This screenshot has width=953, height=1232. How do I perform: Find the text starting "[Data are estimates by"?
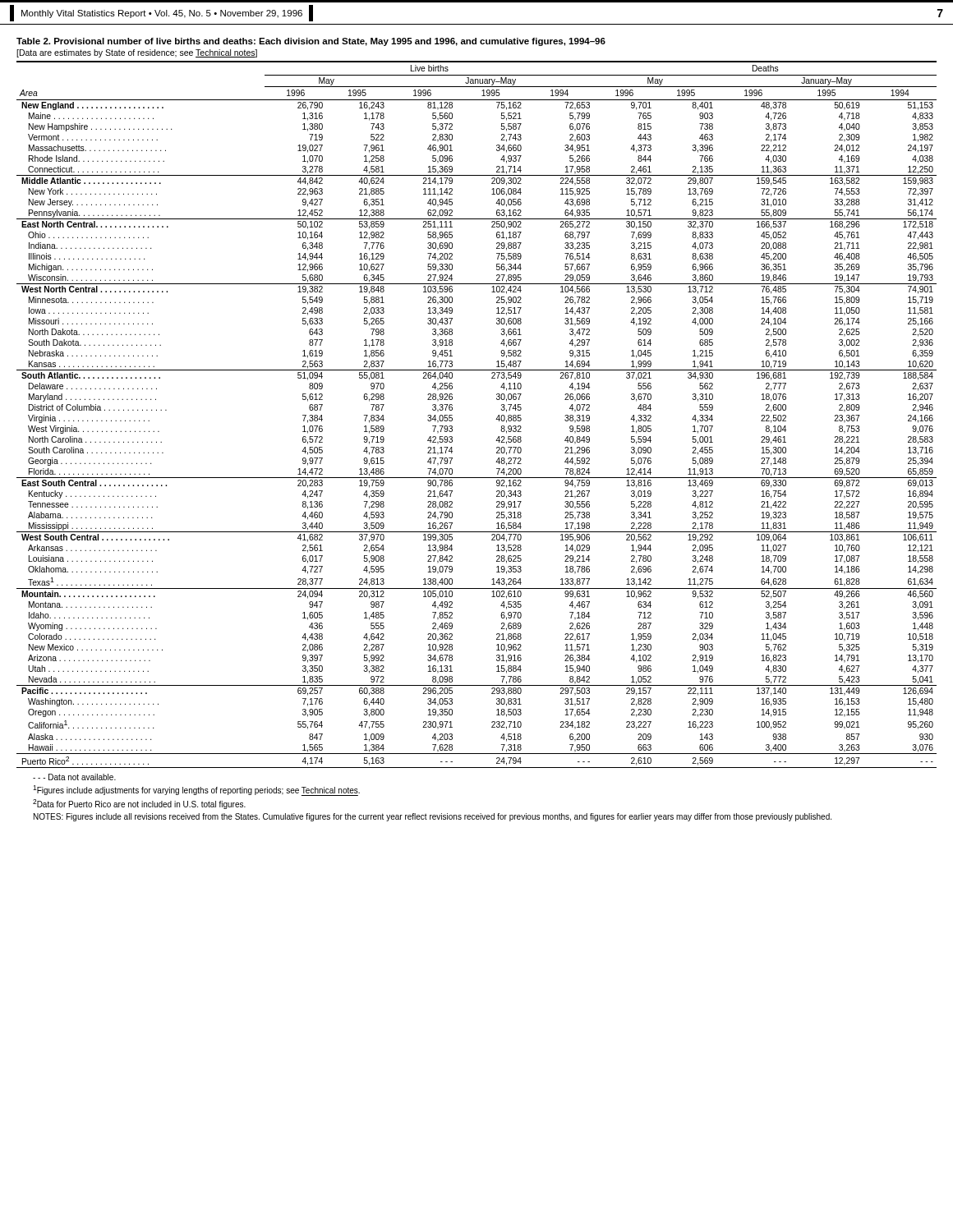click(x=137, y=53)
